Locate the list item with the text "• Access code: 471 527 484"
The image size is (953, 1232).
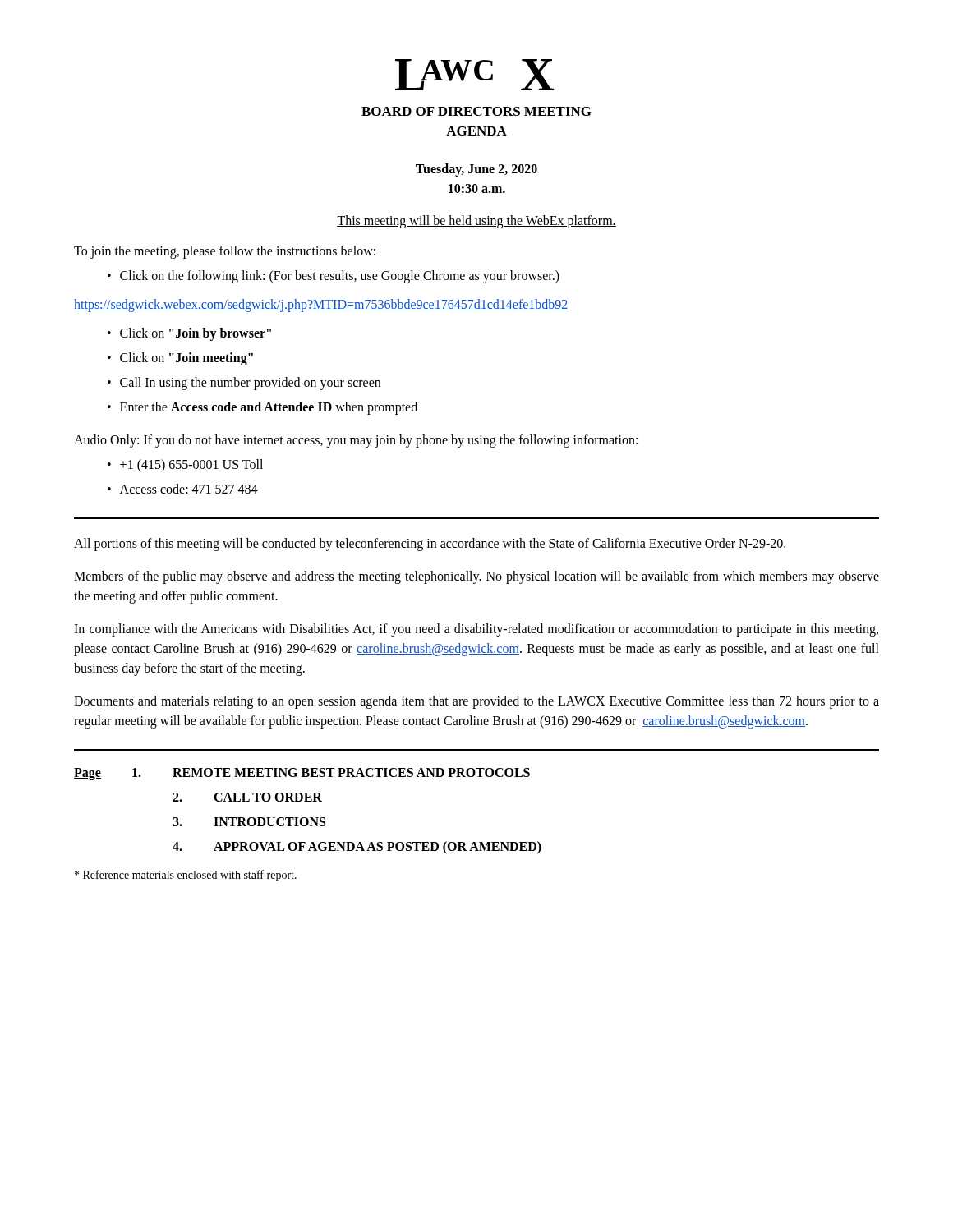[x=182, y=489]
